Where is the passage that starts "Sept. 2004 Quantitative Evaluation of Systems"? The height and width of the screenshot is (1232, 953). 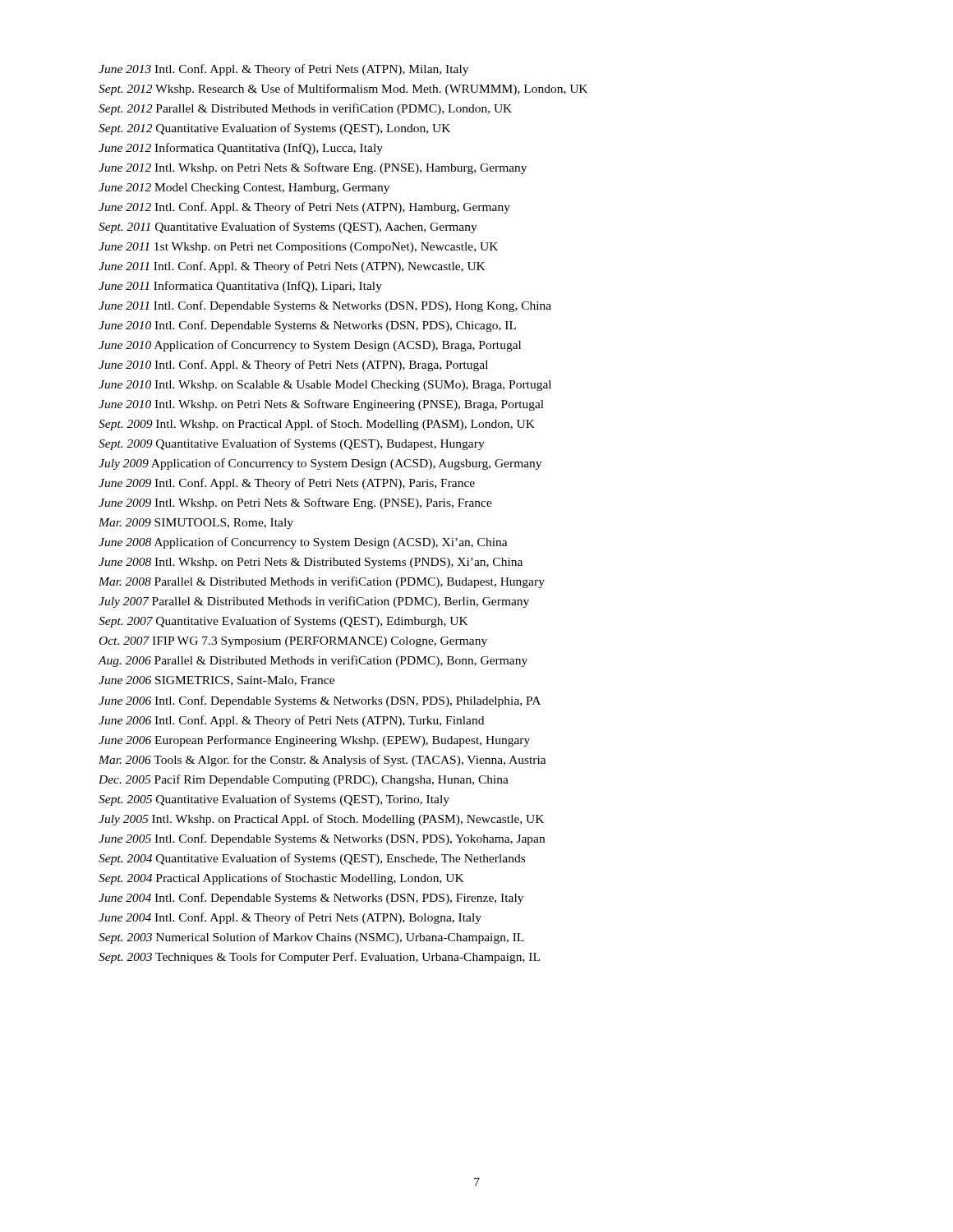coord(312,858)
